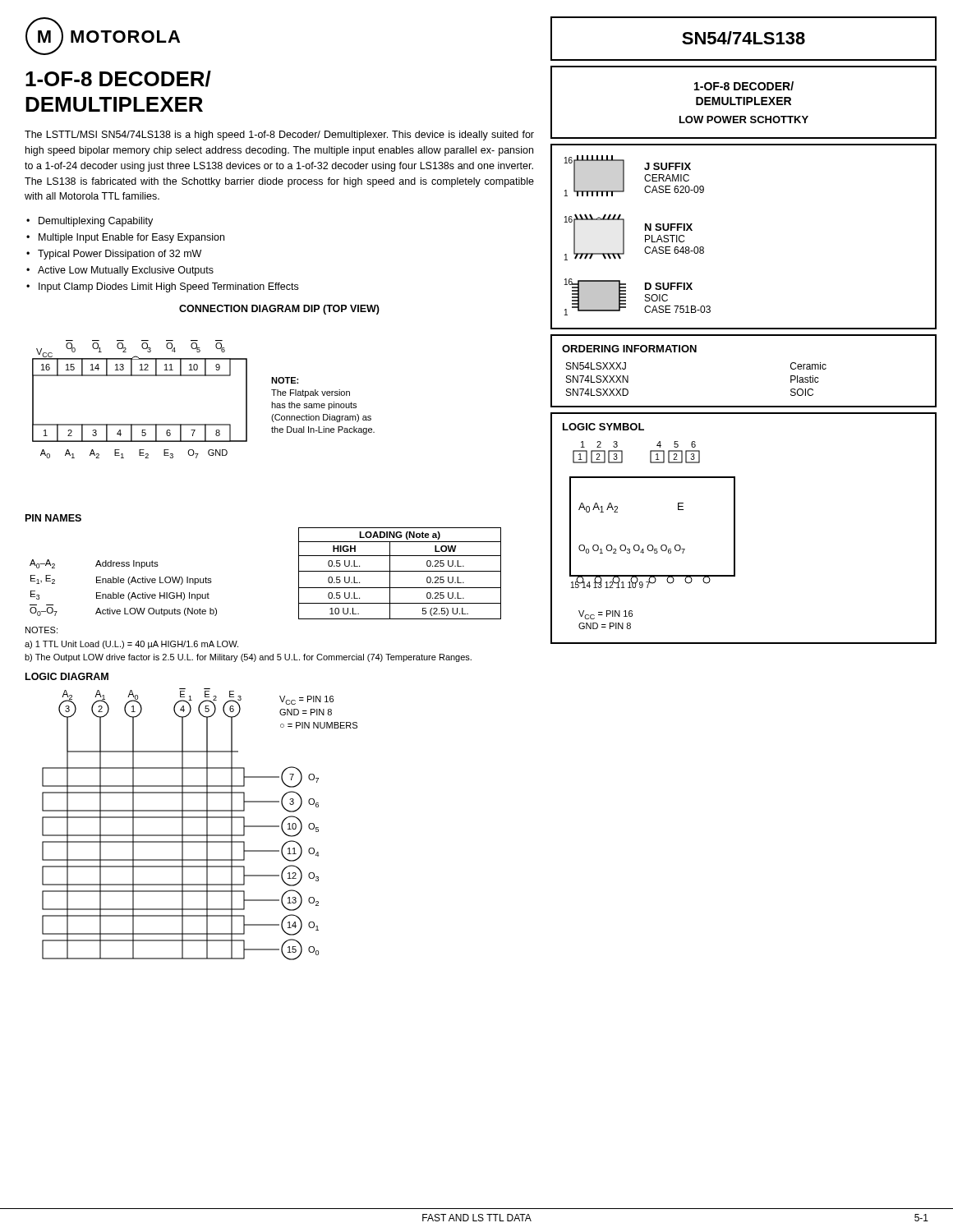Click on the element starting "LOGIC DIAGRAM"
Image resolution: width=953 pixels, height=1232 pixels.
point(67,677)
